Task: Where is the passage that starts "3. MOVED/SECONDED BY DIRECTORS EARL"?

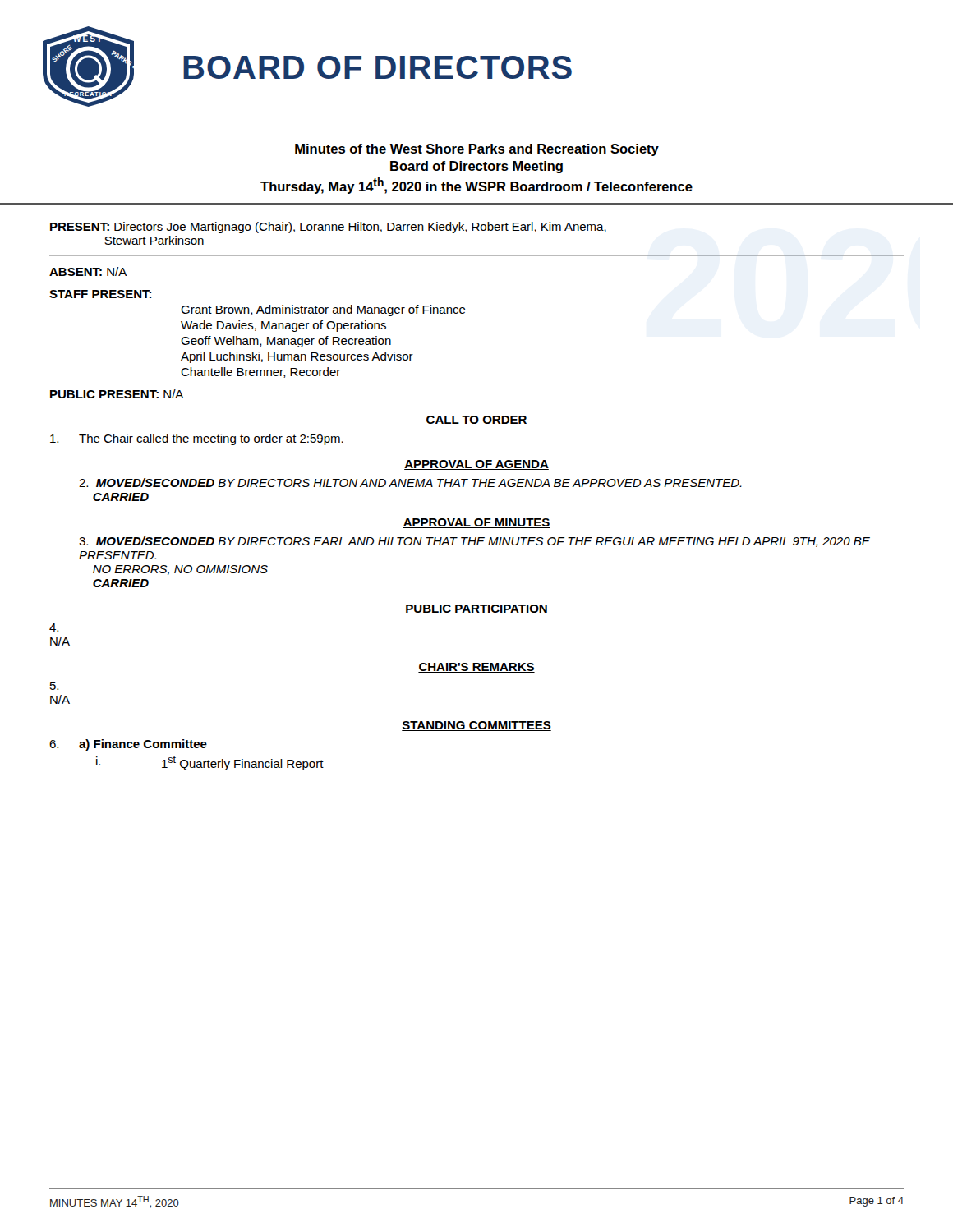Action: 474,542
